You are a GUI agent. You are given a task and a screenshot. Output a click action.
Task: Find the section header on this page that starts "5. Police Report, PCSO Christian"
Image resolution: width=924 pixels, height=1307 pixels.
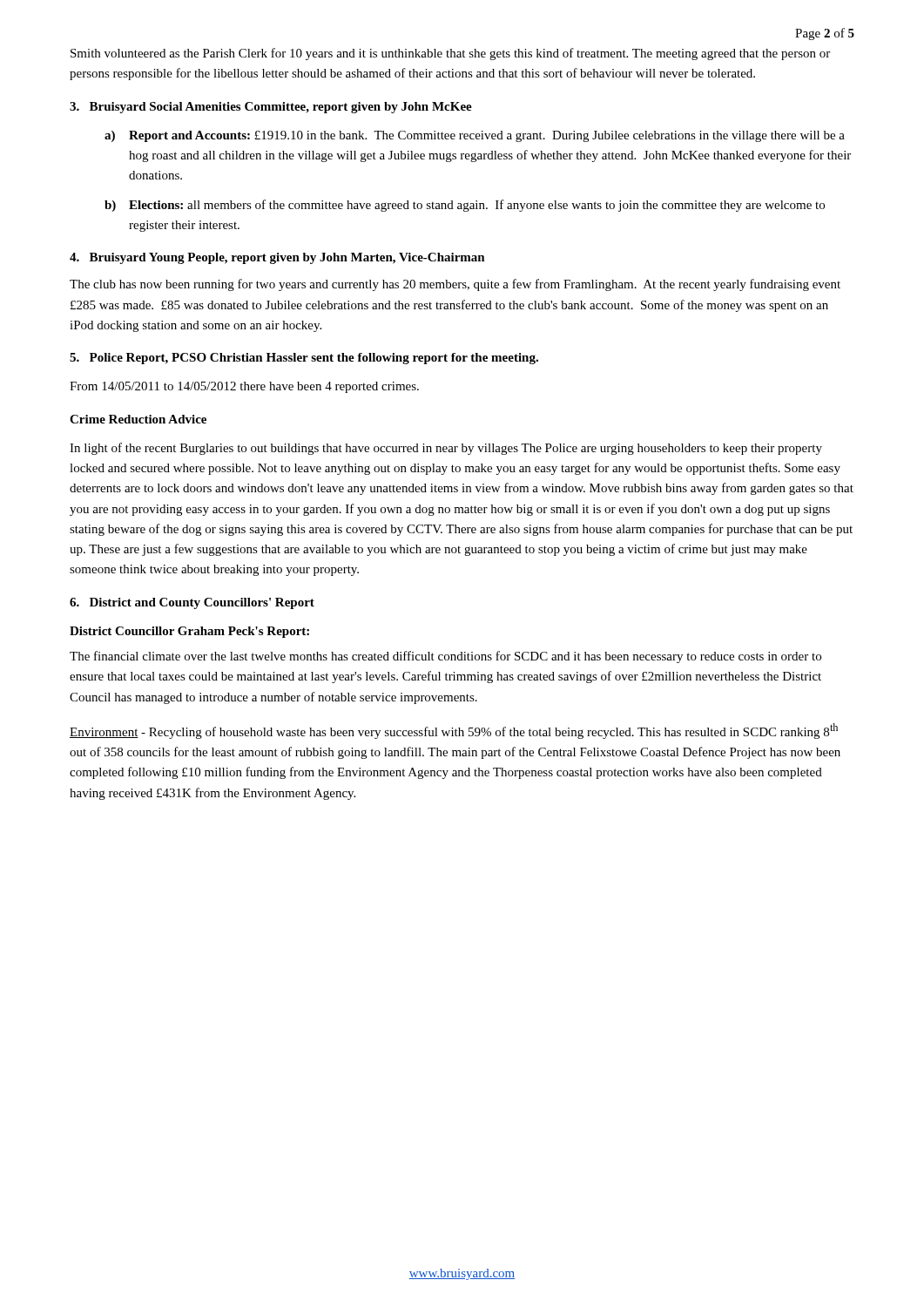coord(304,357)
